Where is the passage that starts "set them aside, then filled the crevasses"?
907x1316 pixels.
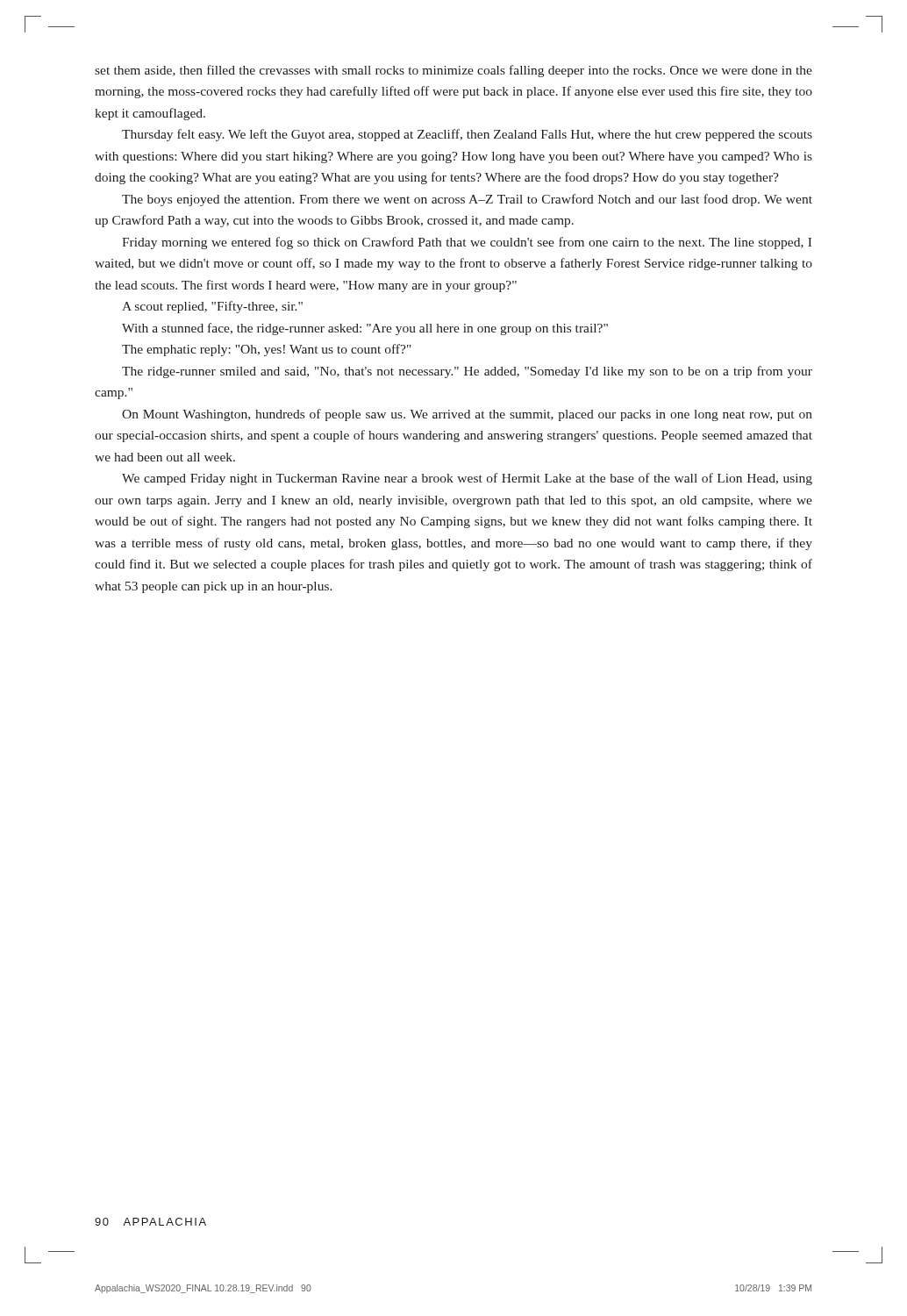(x=454, y=328)
